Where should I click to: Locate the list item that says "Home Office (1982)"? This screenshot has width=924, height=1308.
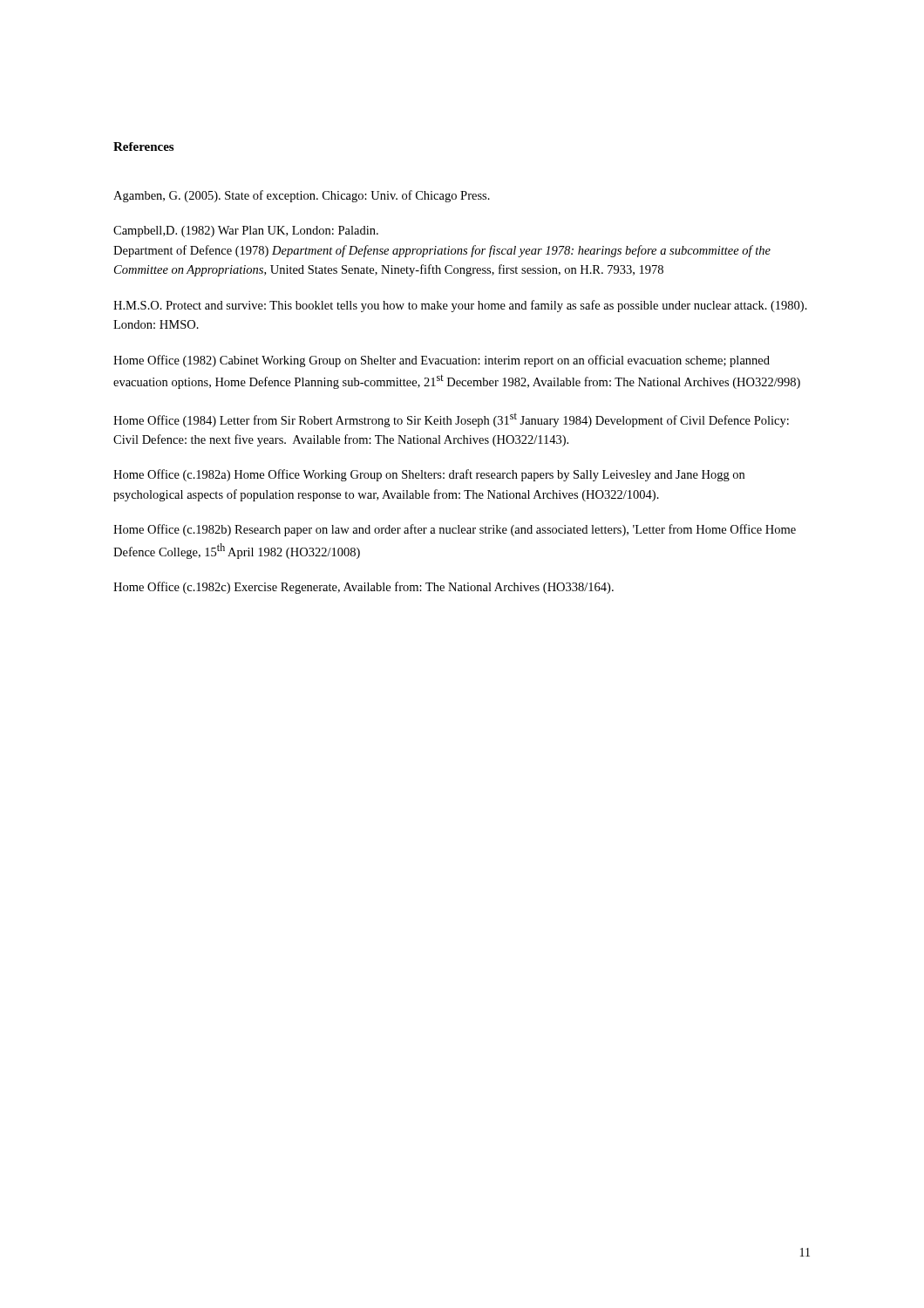coord(457,371)
